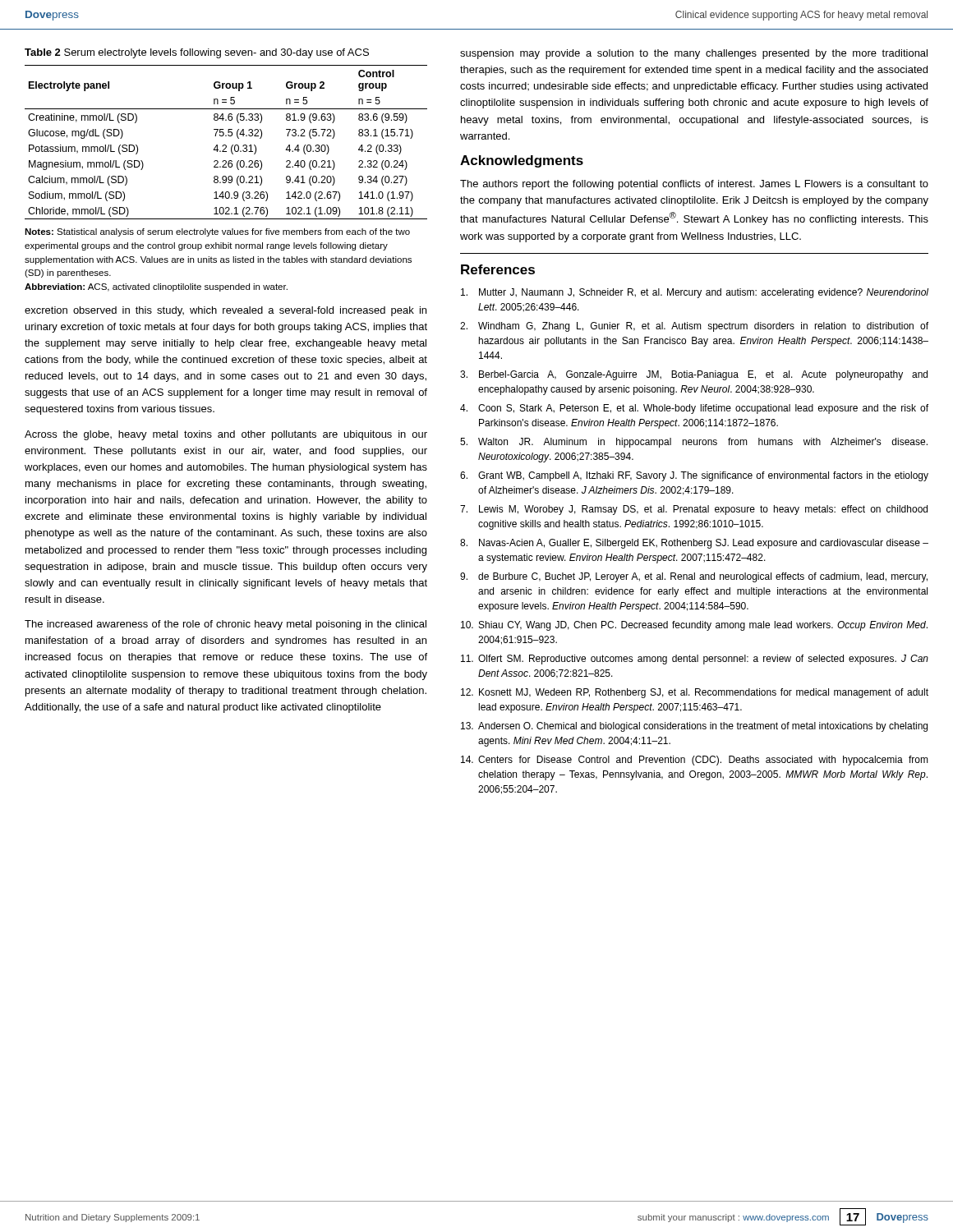Find the block on this page that starts "2. Windham G, Zhang"
This screenshot has height=1232, width=953.
[694, 341]
